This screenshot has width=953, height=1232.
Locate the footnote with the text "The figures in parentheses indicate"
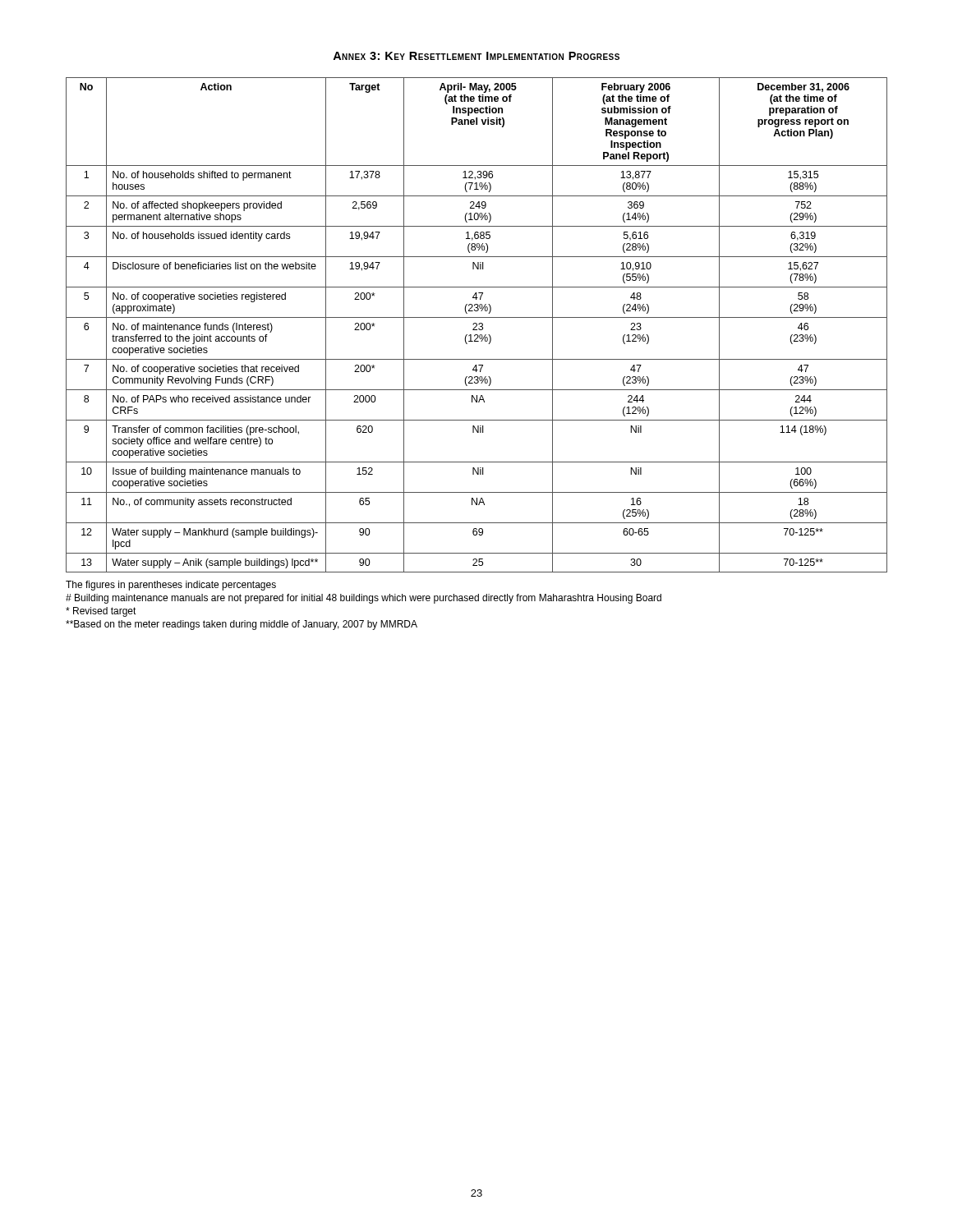476,585
